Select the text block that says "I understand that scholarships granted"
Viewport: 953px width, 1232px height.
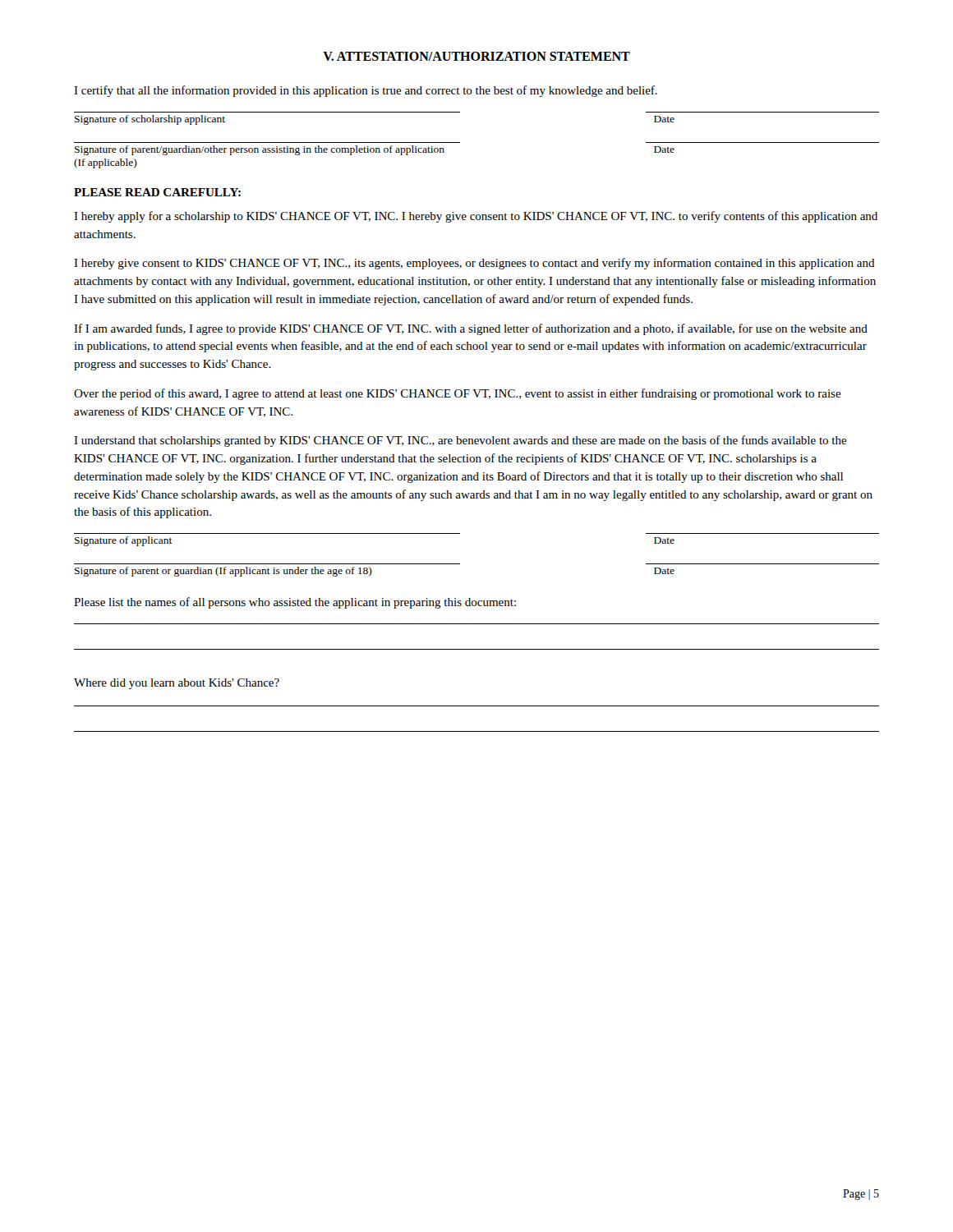click(473, 476)
